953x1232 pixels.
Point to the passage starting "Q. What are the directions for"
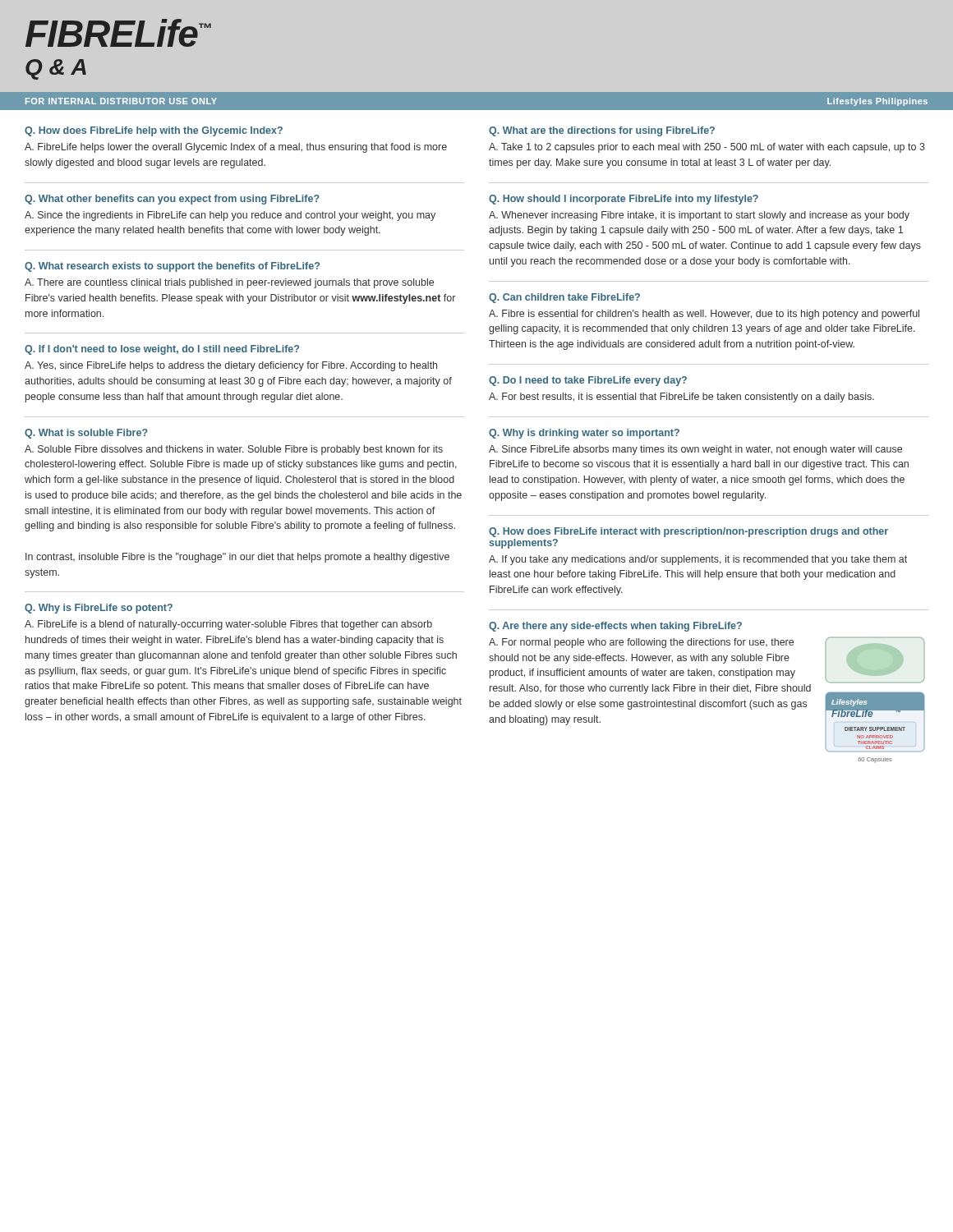click(x=602, y=131)
